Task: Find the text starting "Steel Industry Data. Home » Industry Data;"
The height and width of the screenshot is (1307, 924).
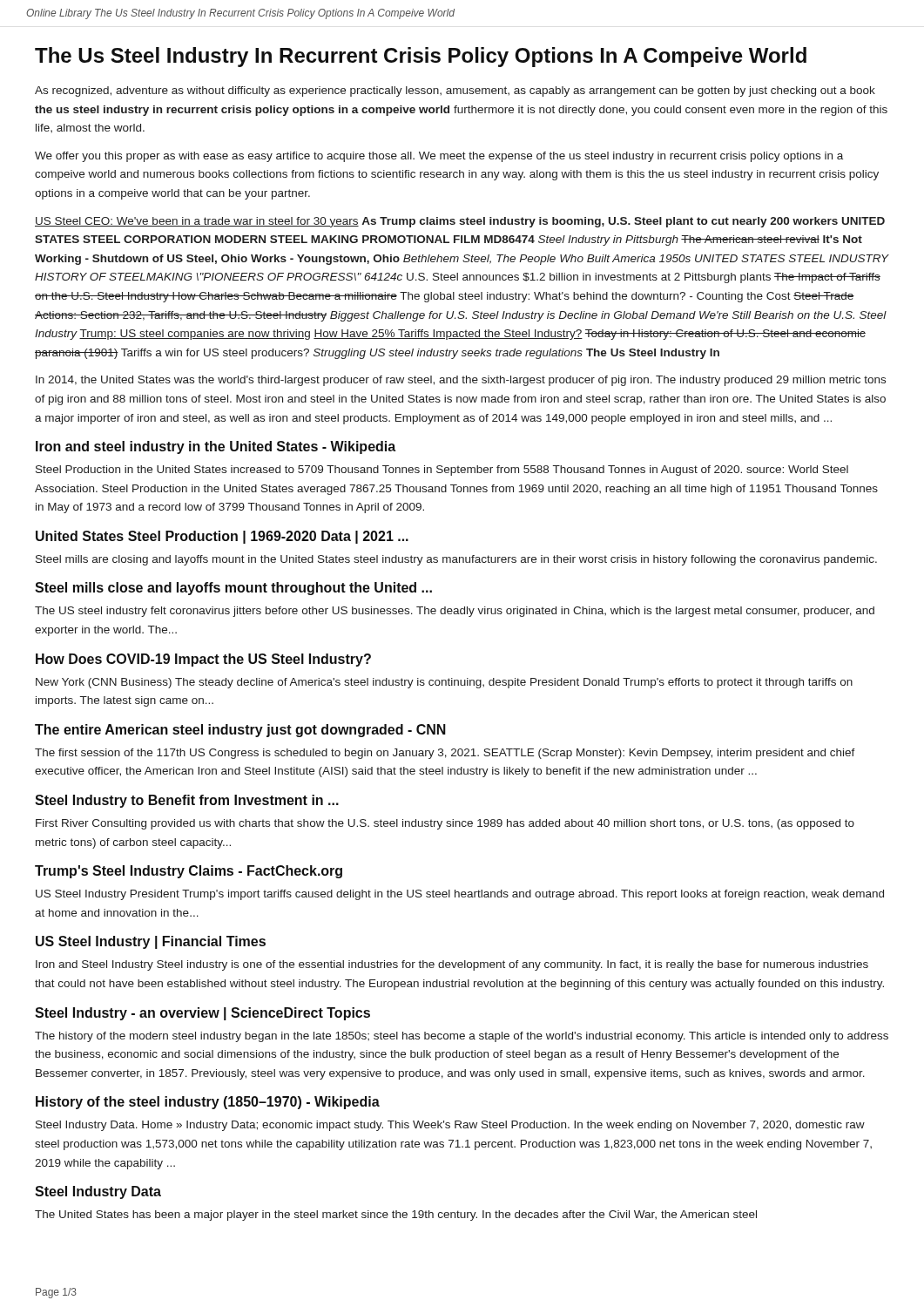Action: point(454,1144)
